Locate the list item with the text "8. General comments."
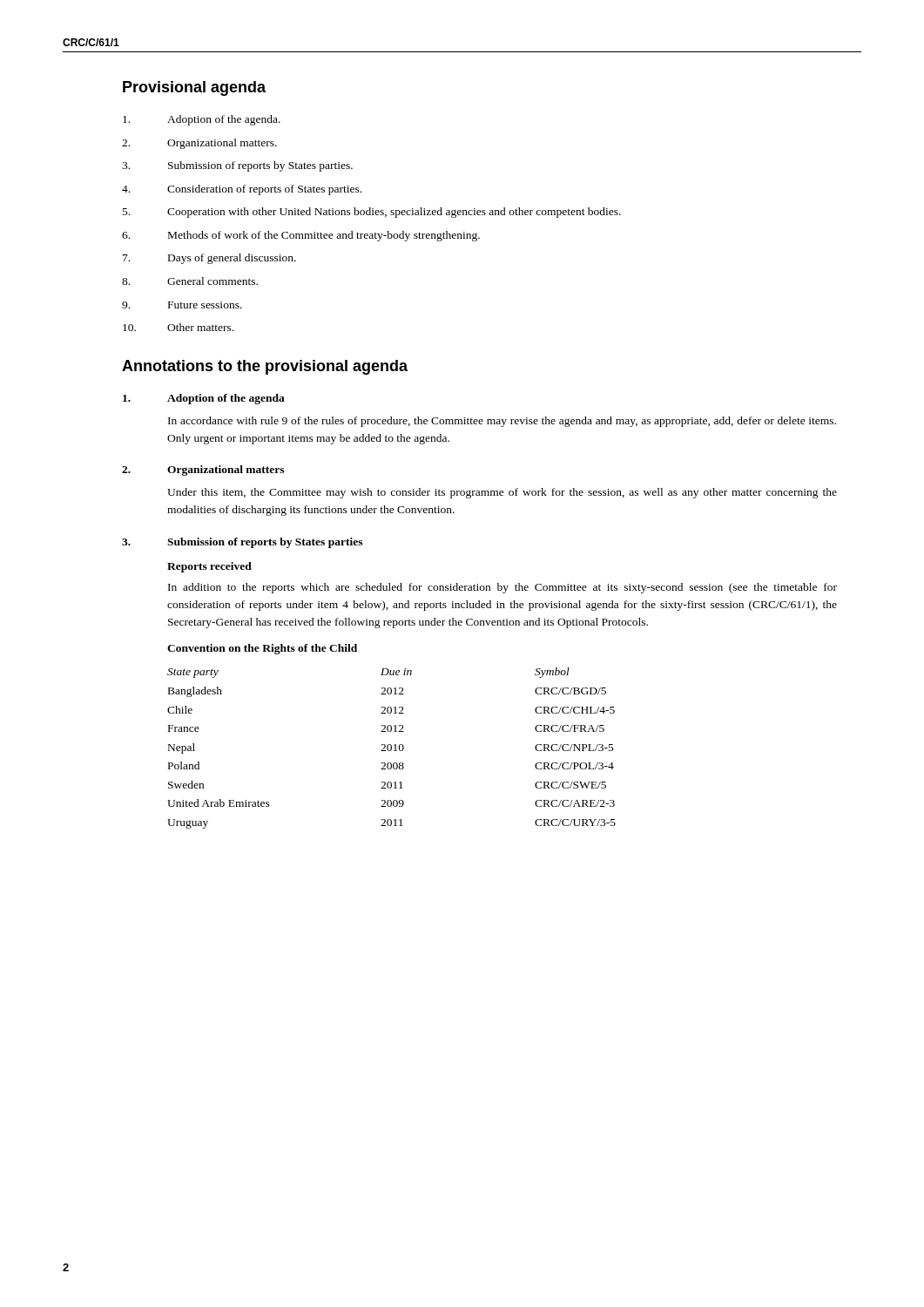Image resolution: width=924 pixels, height=1307 pixels. pos(190,281)
